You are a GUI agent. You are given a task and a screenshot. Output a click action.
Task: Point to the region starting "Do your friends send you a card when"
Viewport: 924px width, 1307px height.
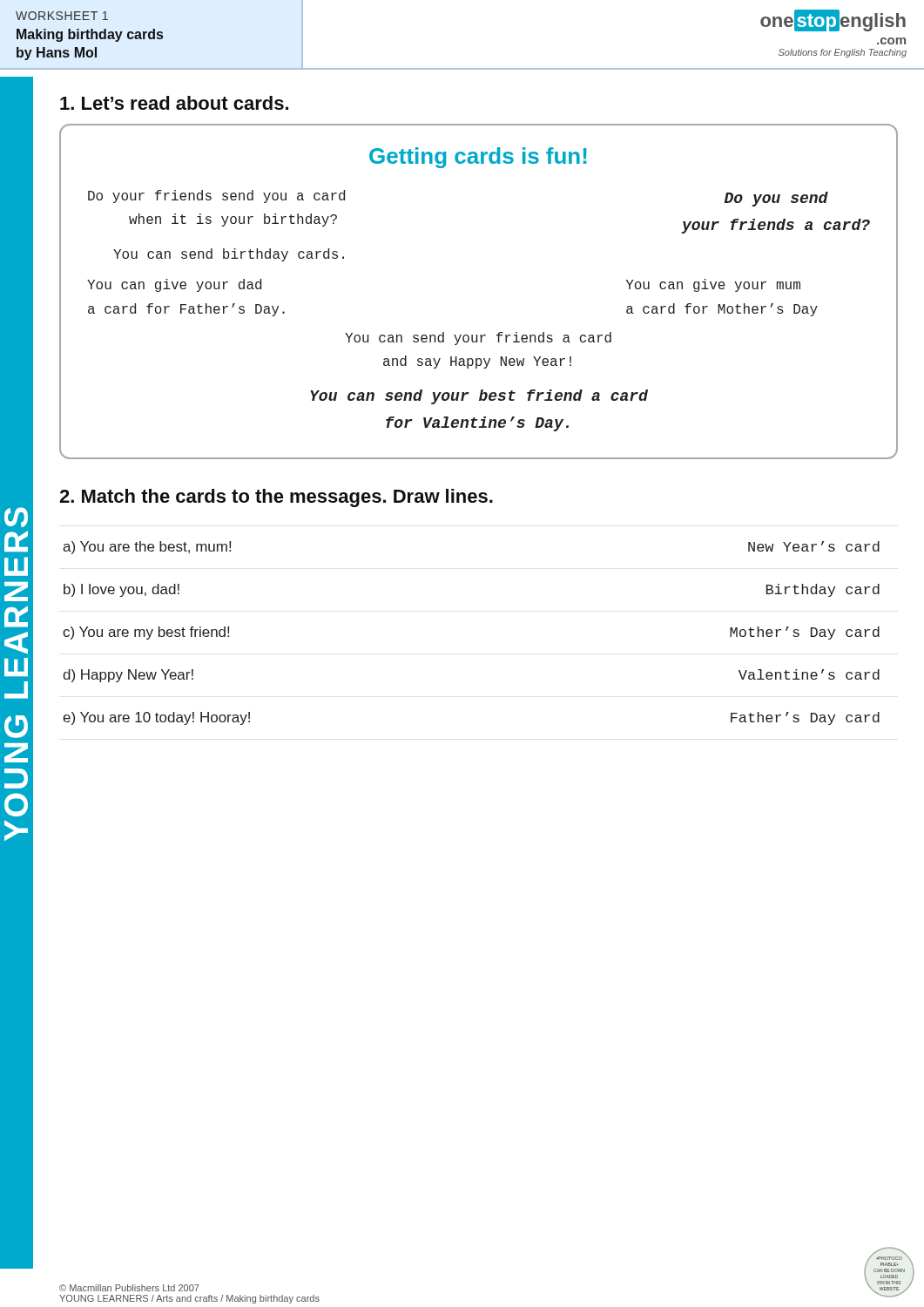pyautogui.click(x=209, y=197)
